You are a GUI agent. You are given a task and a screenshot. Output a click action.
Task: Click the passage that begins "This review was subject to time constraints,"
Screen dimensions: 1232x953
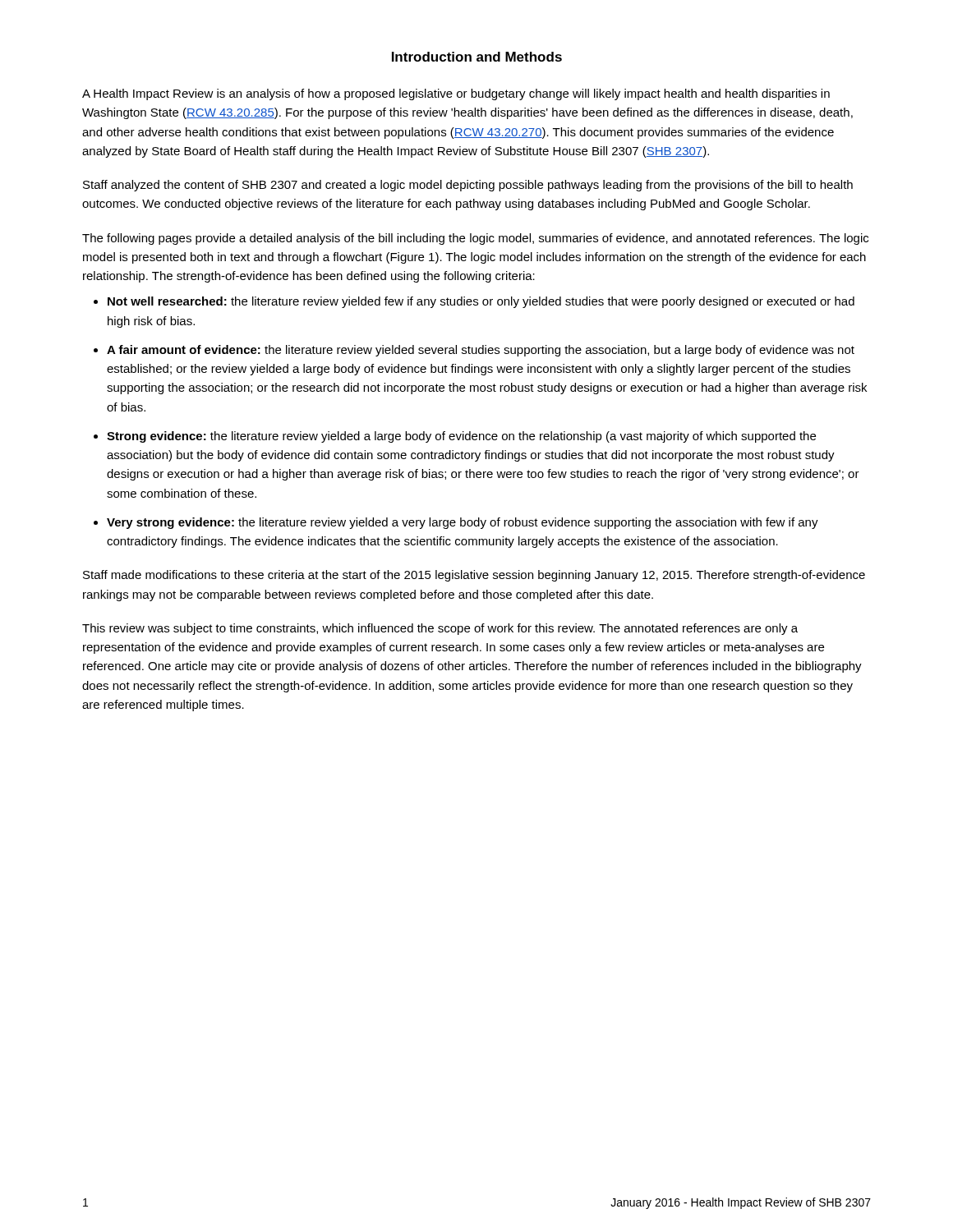472,666
